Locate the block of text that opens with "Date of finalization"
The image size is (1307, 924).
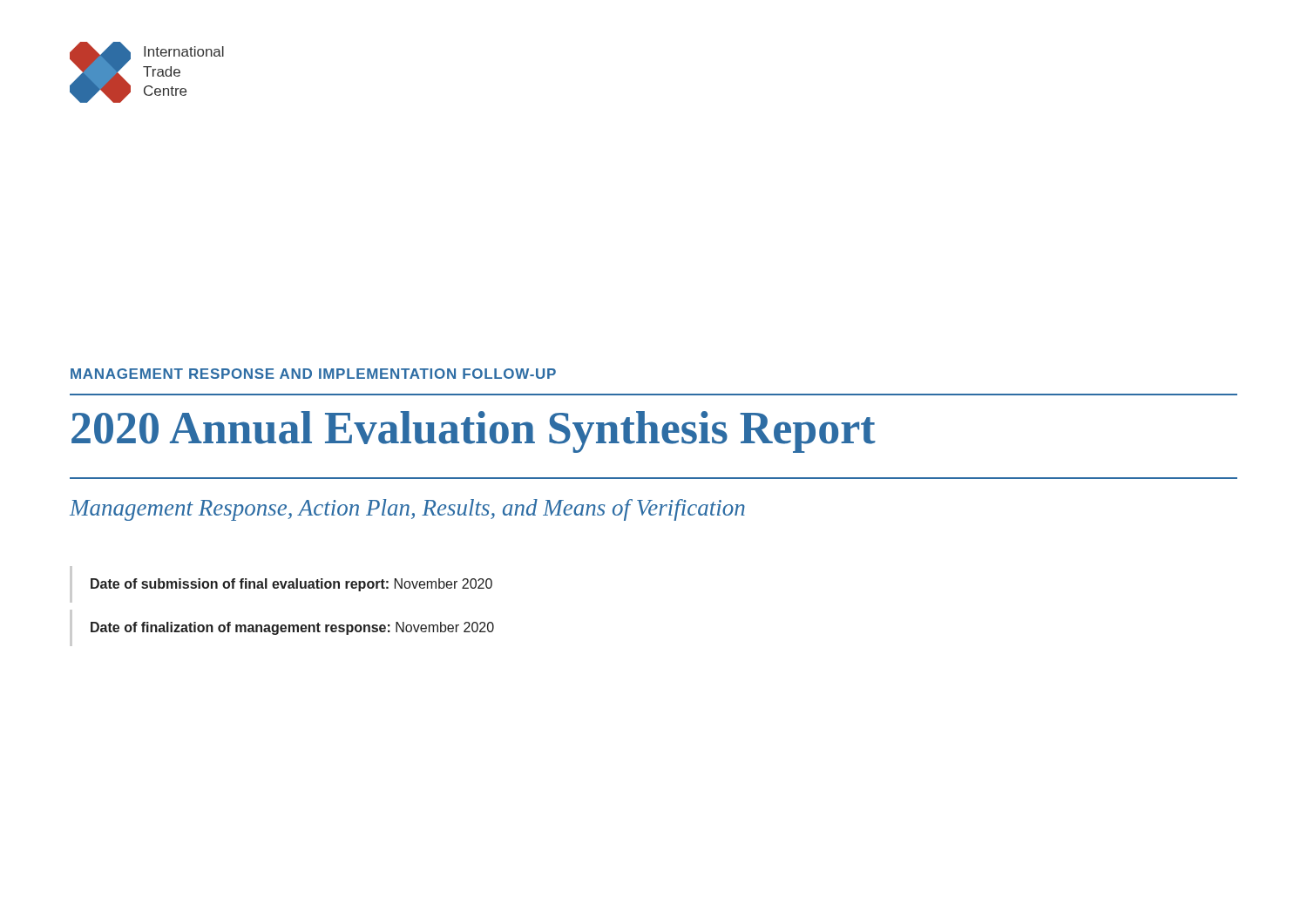coord(292,627)
